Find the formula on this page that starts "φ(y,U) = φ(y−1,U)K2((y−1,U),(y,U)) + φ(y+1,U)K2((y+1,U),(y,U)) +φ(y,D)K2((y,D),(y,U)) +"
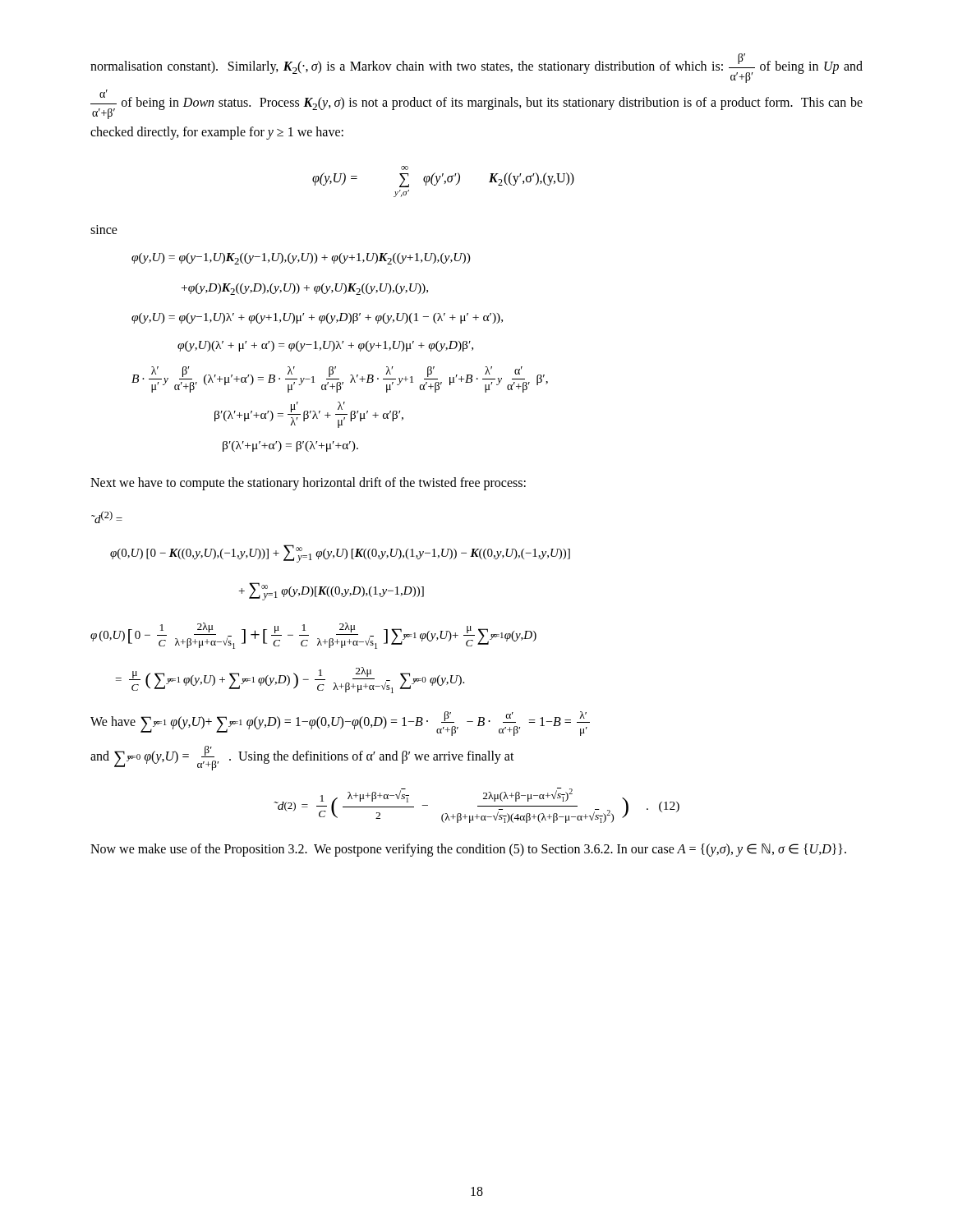953x1232 pixels. tap(301, 259)
